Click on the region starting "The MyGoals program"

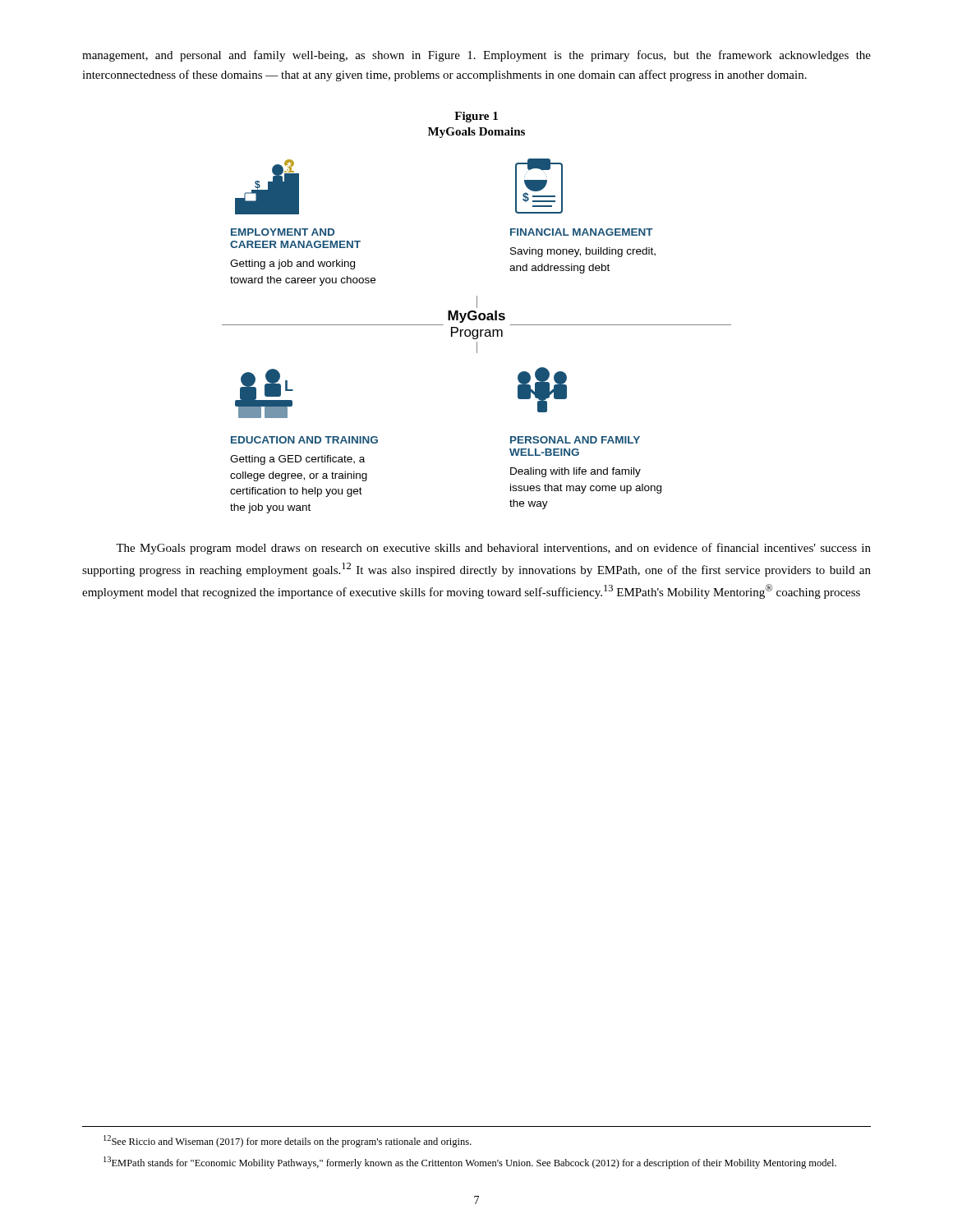(x=476, y=570)
